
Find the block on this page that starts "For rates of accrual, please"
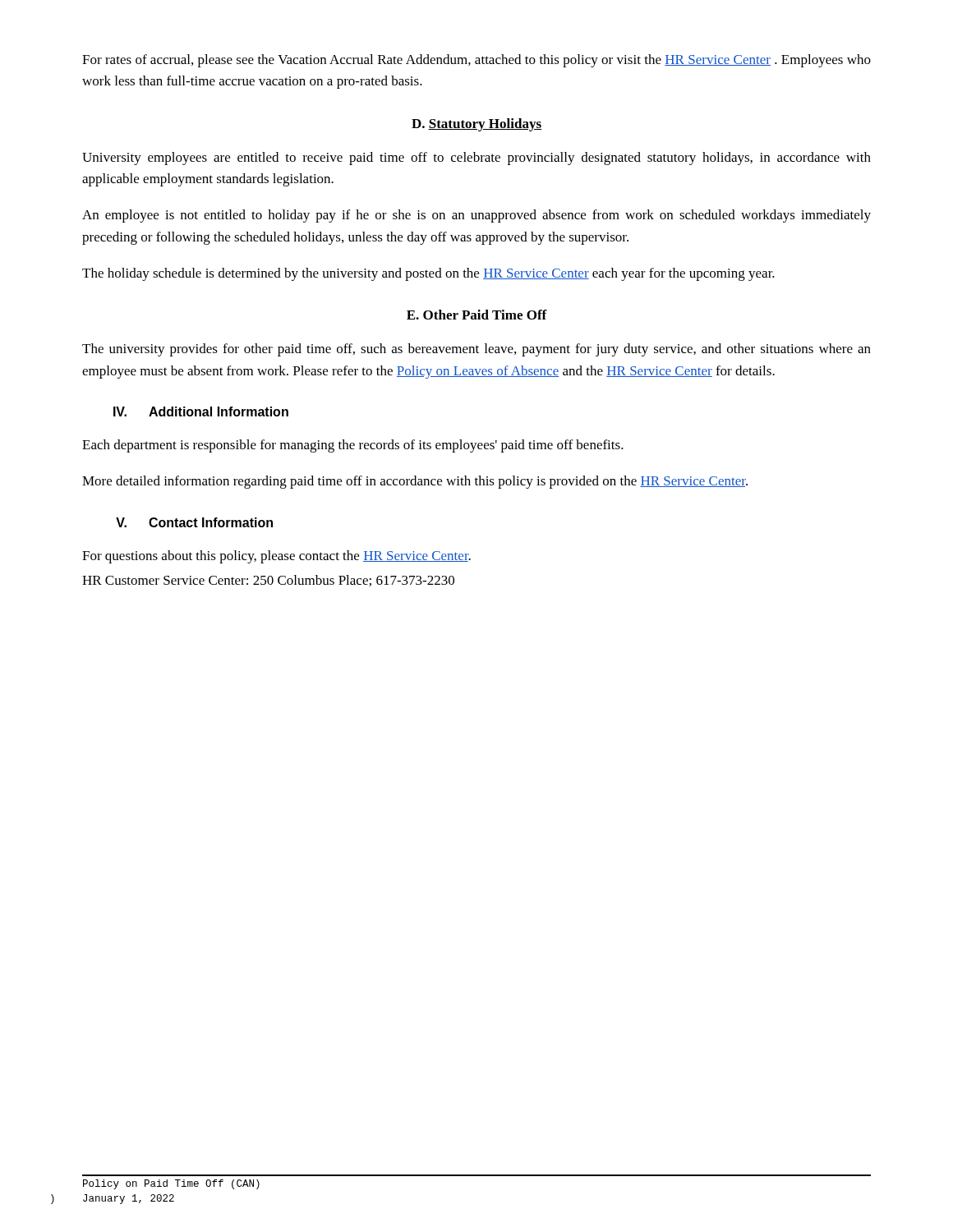(476, 71)
